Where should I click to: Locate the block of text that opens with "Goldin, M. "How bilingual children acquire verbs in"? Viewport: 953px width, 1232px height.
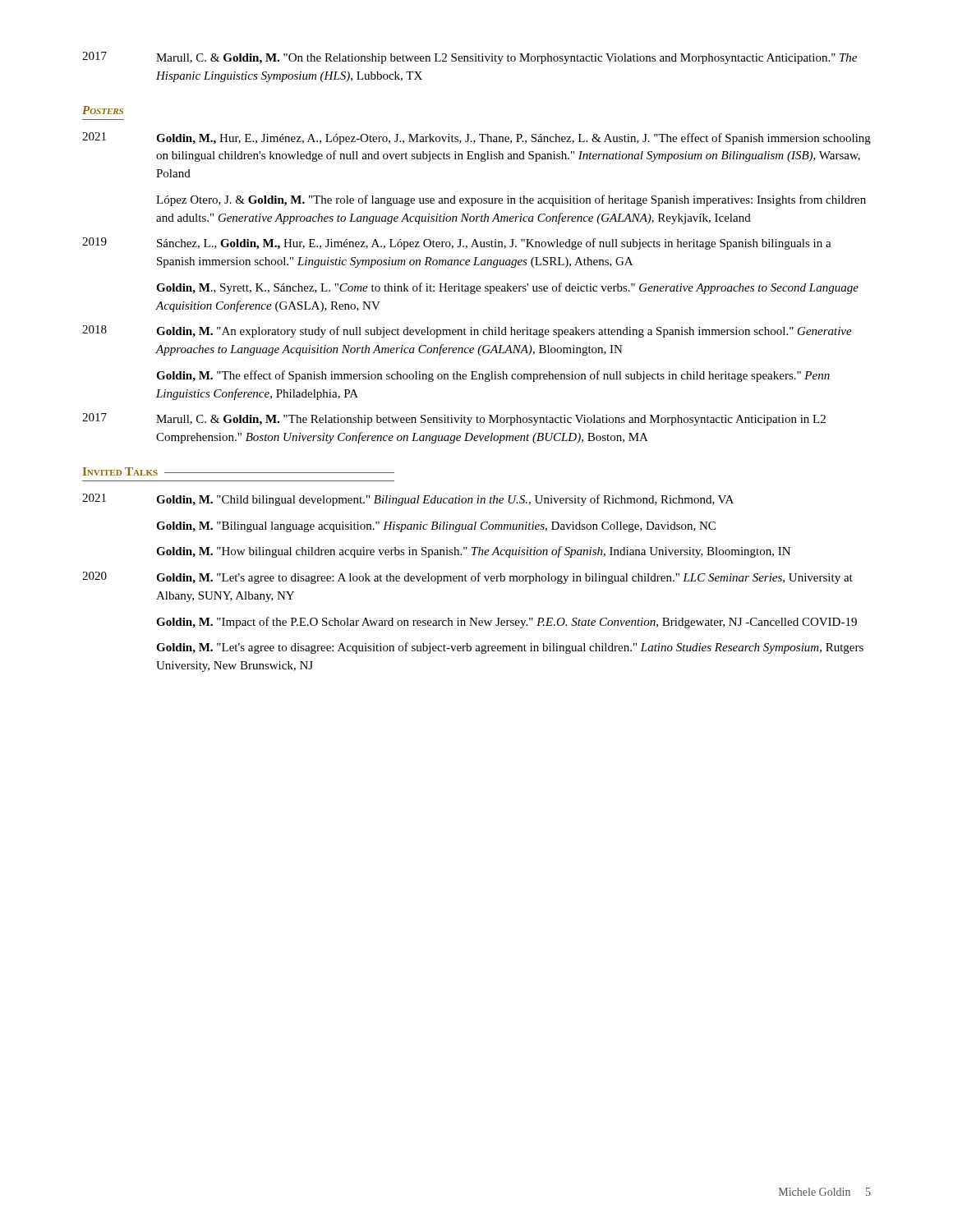(x=476, y=552)
